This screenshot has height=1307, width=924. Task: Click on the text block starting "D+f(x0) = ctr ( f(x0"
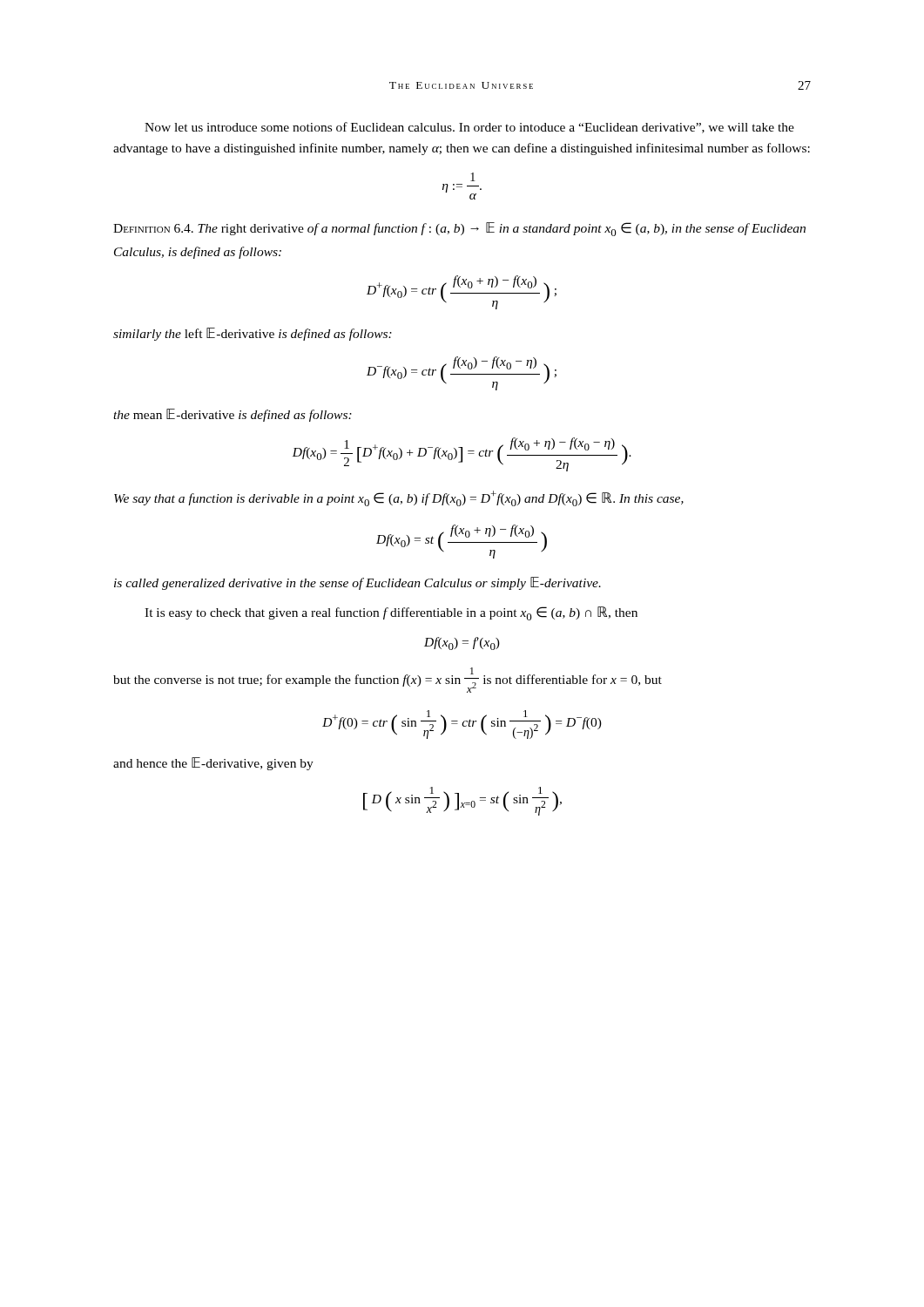tap(462, 291)
